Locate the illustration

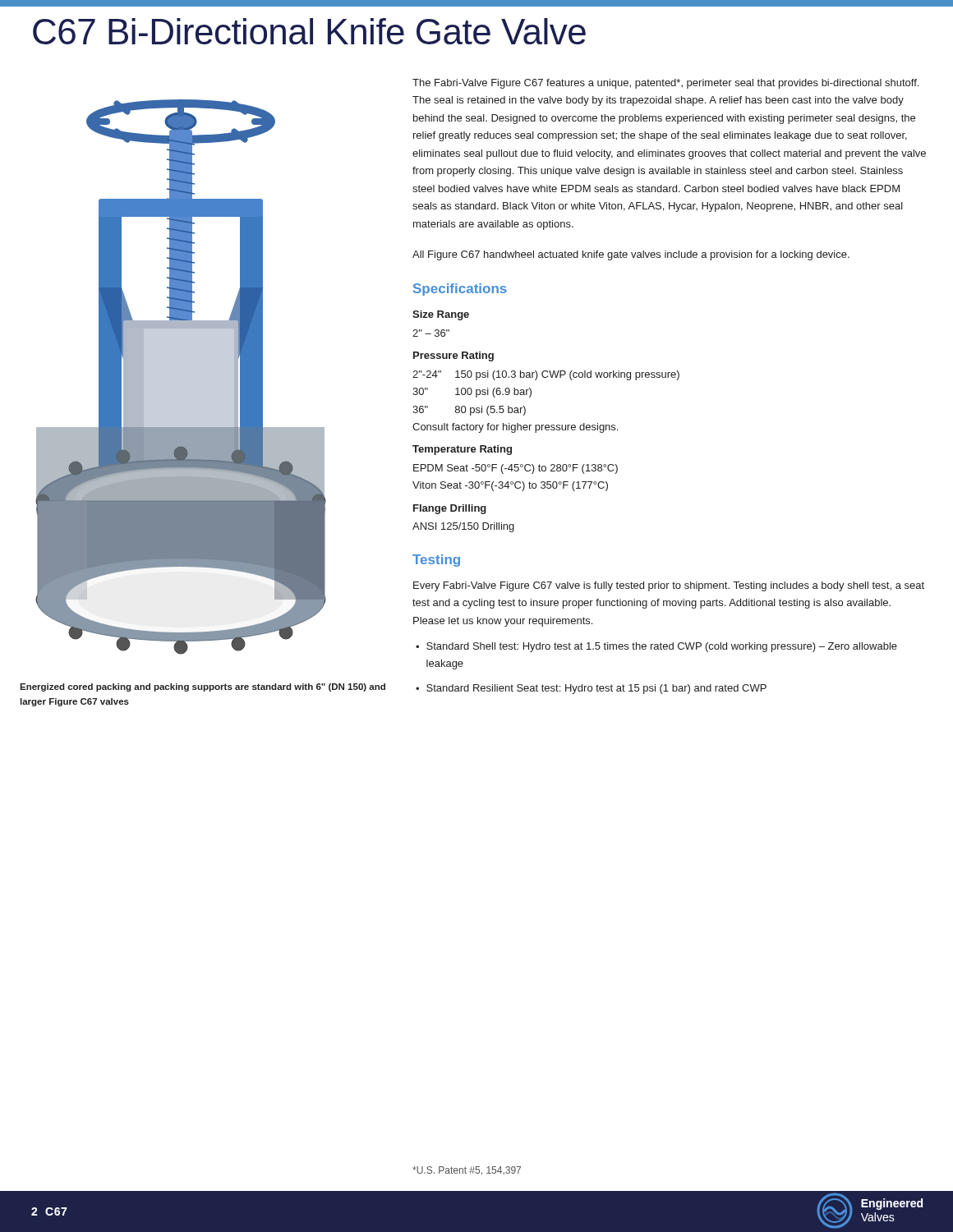209,374
